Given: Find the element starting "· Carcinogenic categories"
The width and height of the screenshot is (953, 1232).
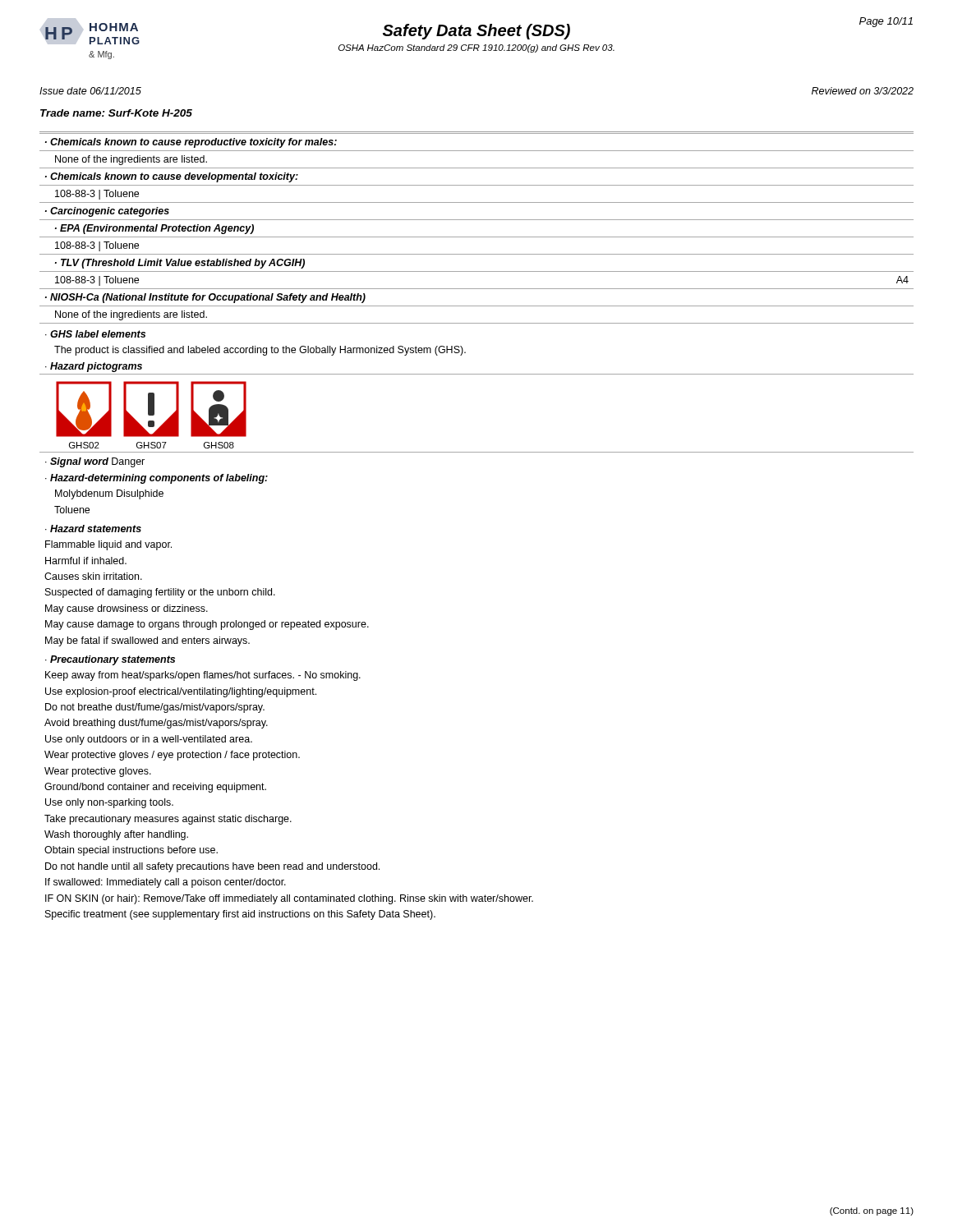Looking at the screenshot, I should [x=107, y=211].
